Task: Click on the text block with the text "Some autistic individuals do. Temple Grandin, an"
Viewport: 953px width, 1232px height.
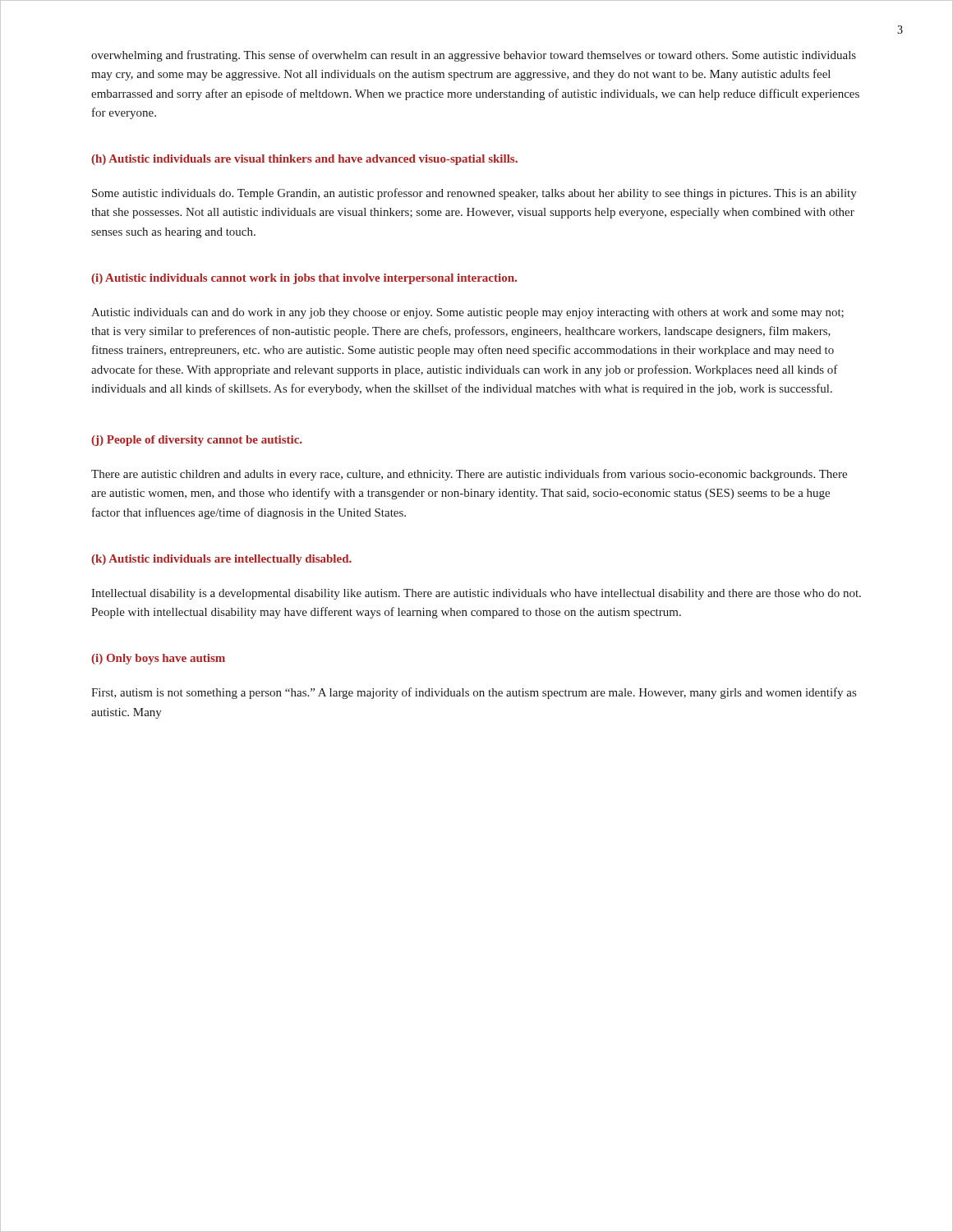Action: [474, 212]
